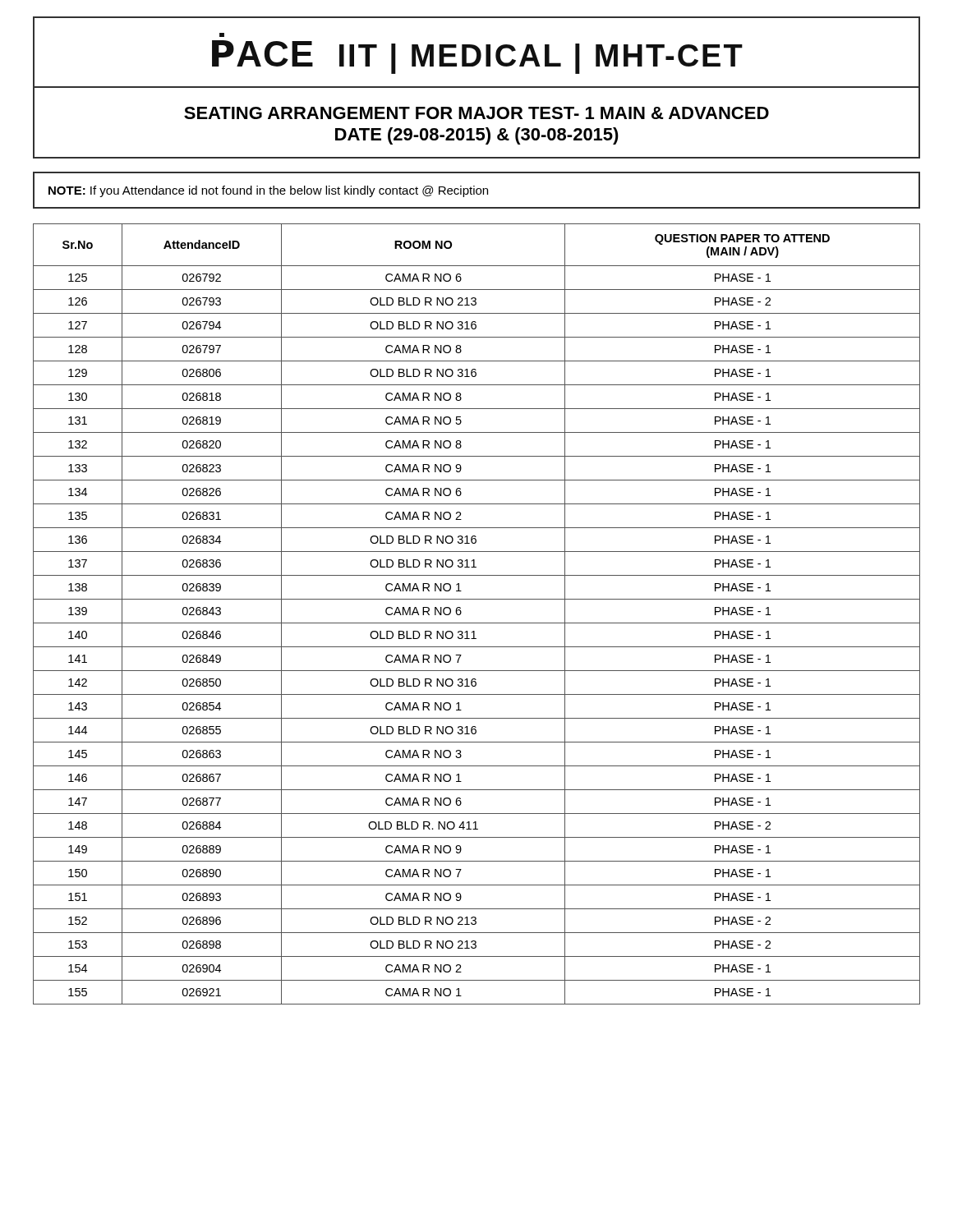
Task: Find a table
Action: (x=476, y=614)
